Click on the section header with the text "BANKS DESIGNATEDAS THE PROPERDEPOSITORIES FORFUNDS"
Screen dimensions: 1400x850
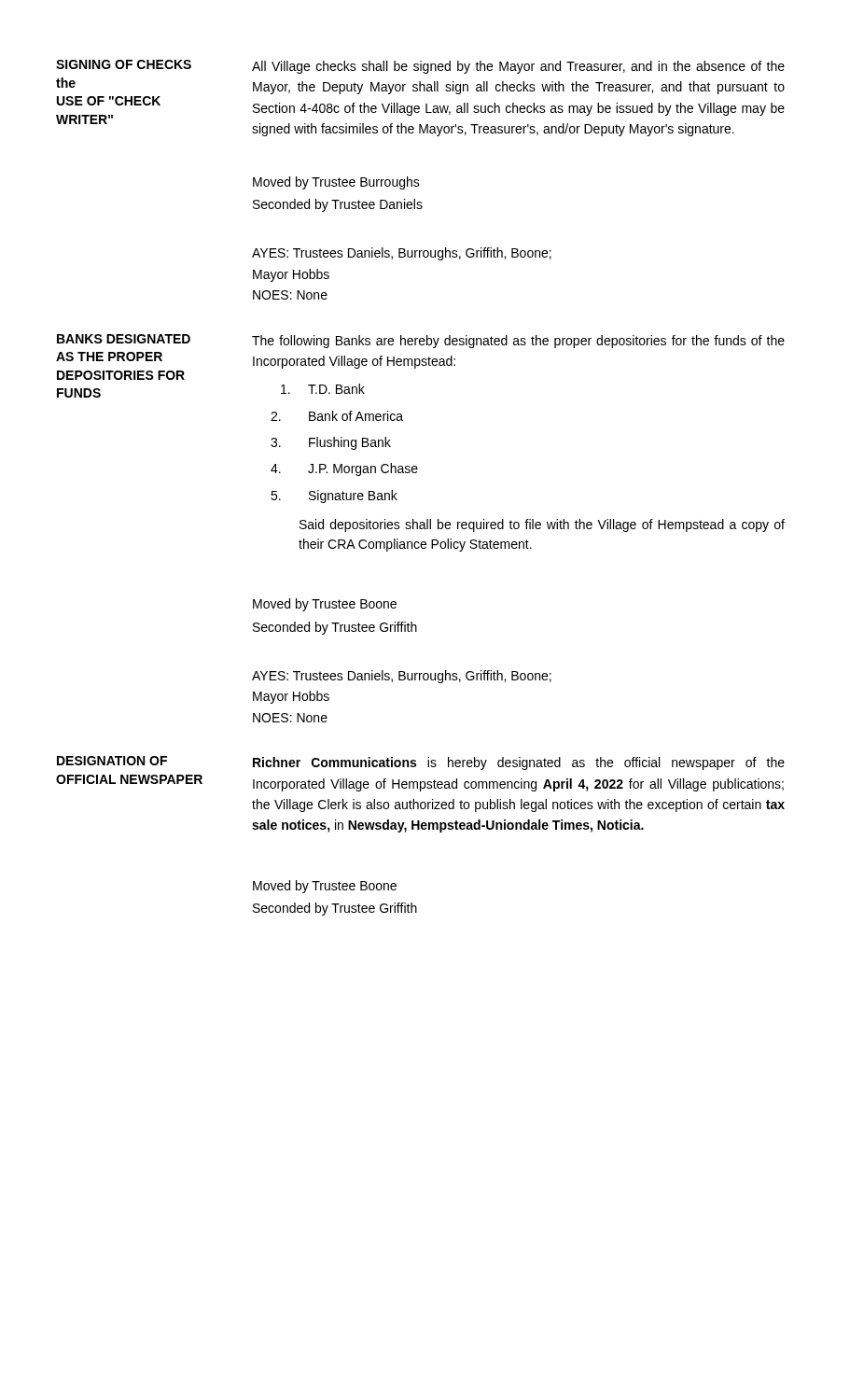pos(123,366)
